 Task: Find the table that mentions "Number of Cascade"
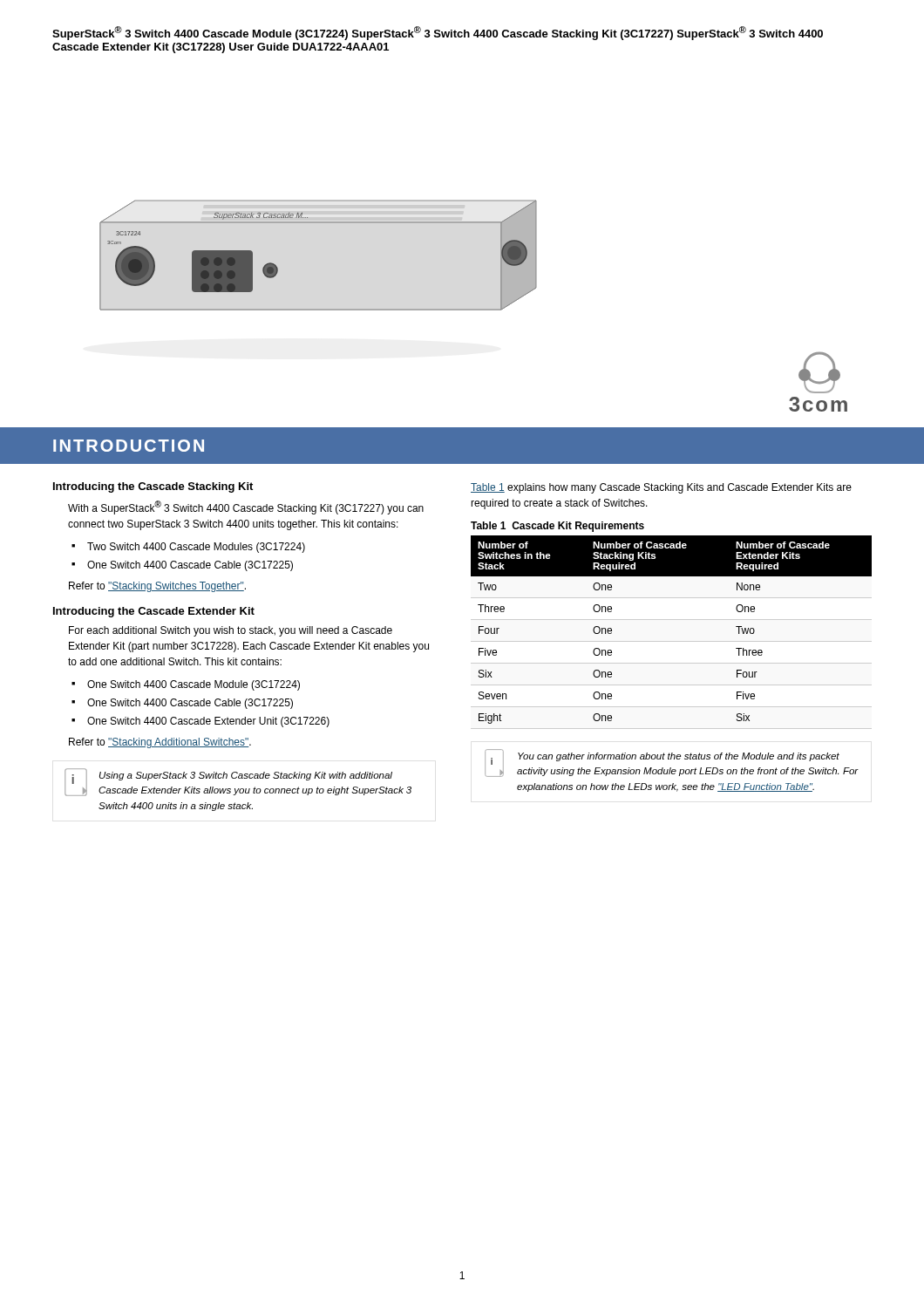671,632
